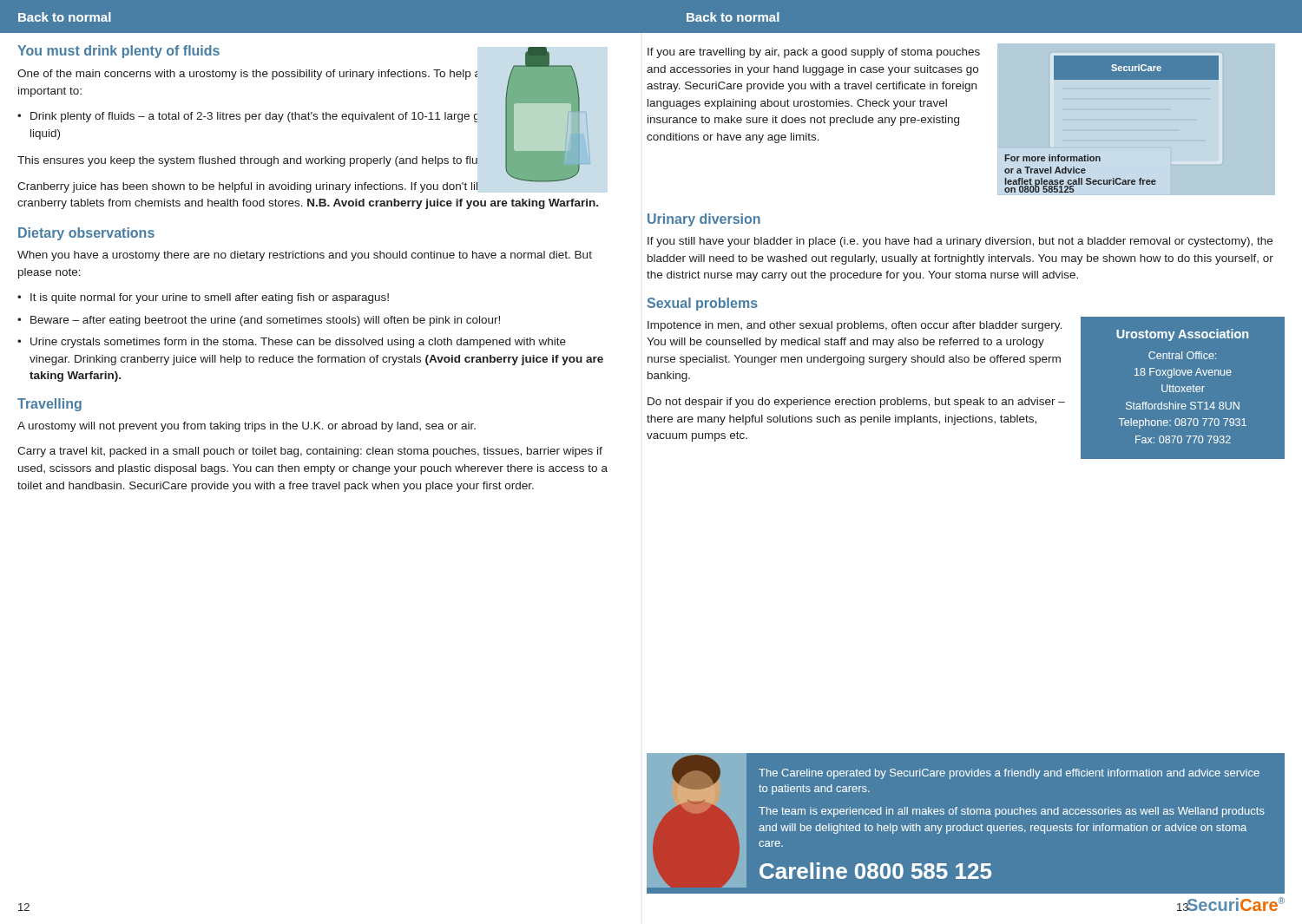Navigate to the text starting "A urostomy will not"
The width and height of the screenshot is (1302, 924).
(247, 425)
